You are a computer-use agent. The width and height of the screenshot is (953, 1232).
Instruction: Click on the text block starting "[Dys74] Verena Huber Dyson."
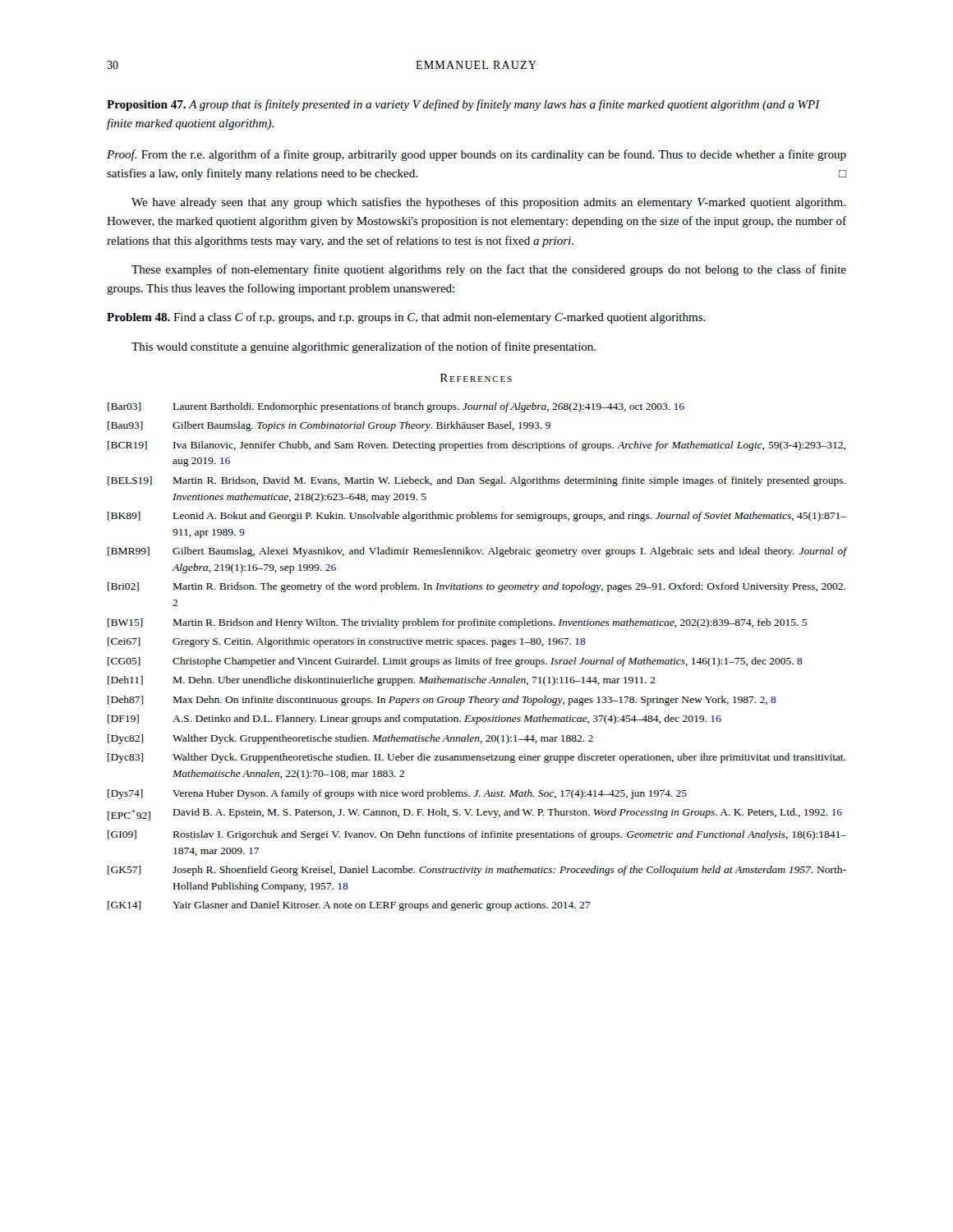[x=476, y=793]
